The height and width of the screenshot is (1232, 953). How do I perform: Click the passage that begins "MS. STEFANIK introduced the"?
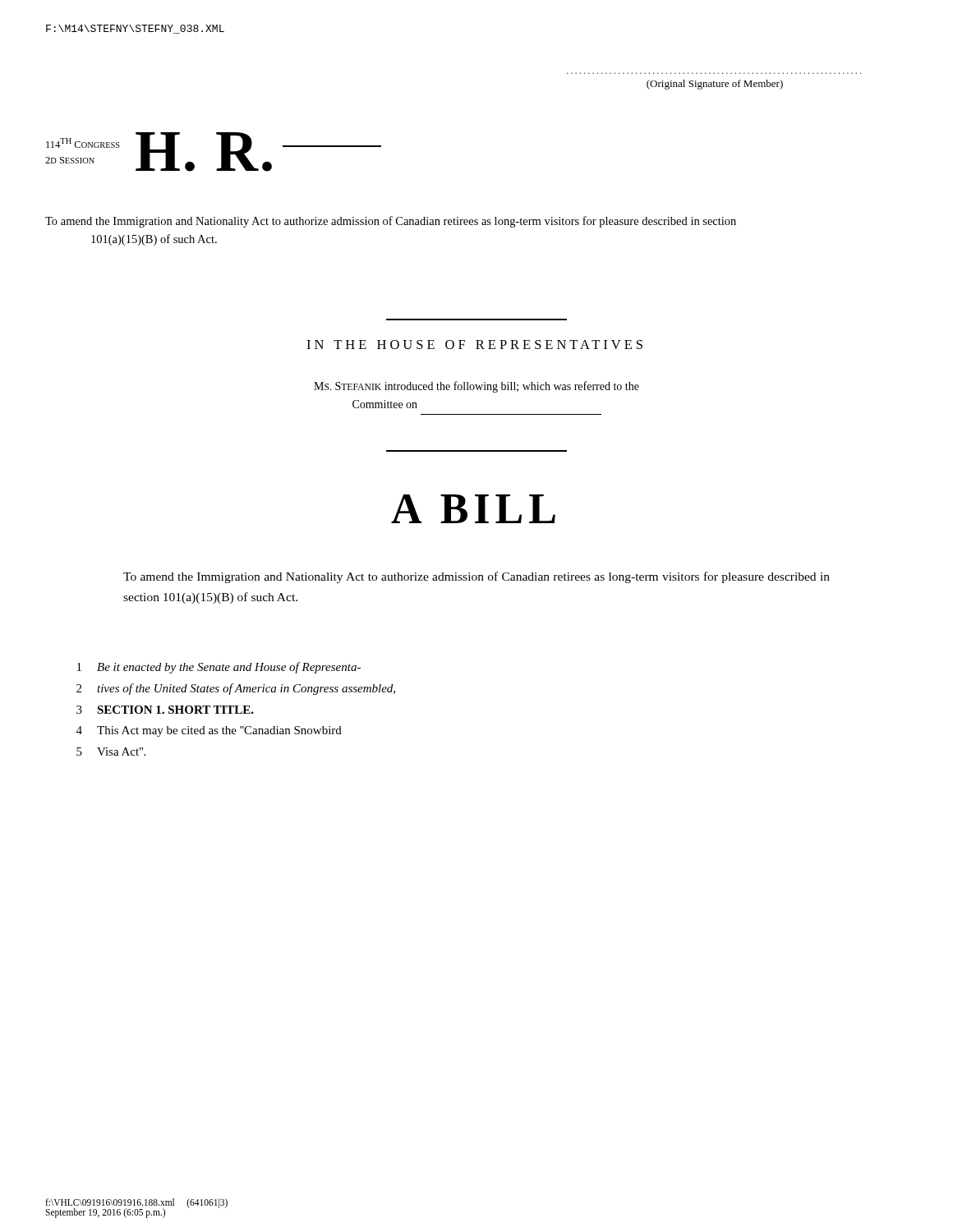tap(476, 397)
